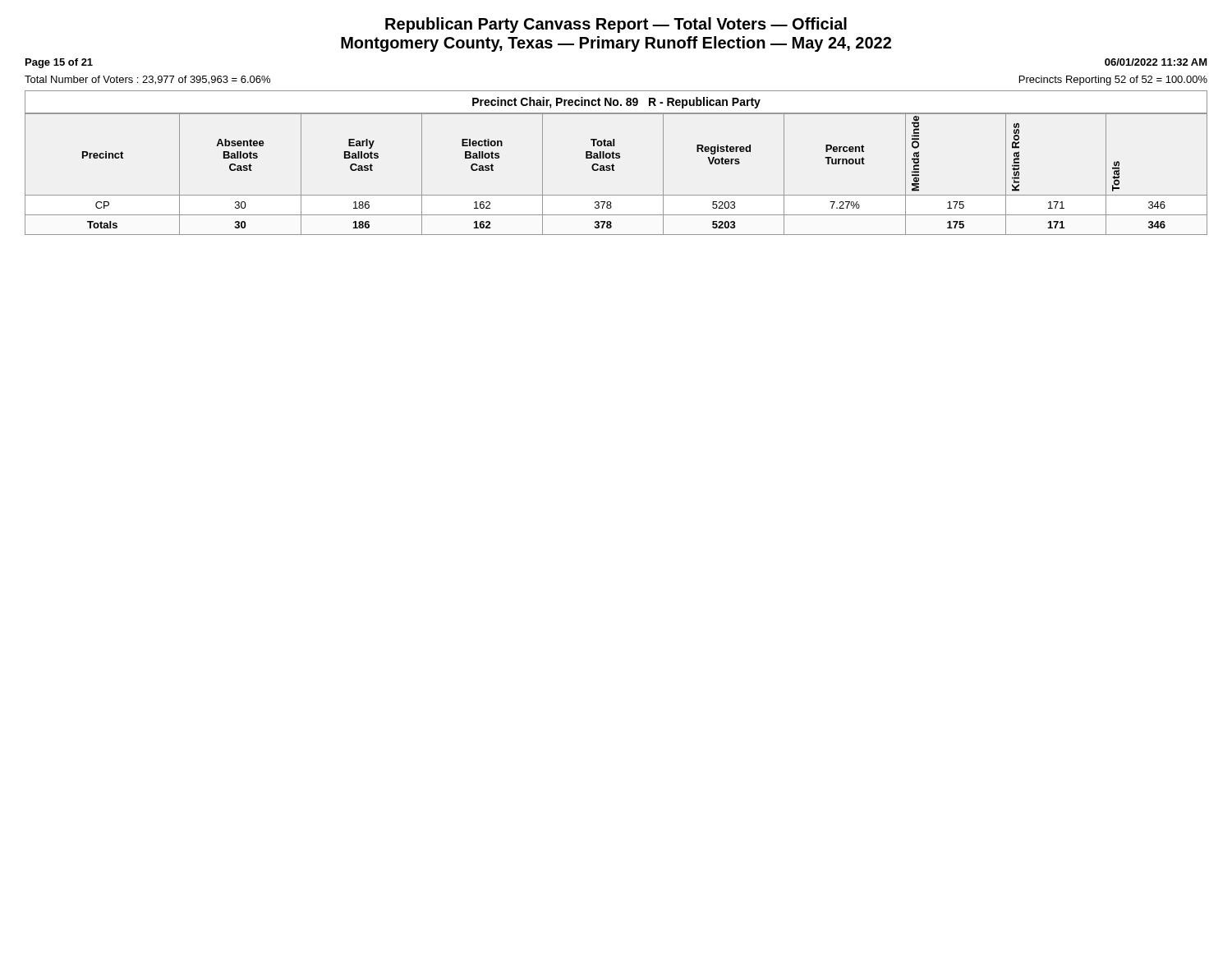Find the block on this page that starts "Total Number of Voters"
The height and width of the screenshot is (953, 1232).
point(148,79)
